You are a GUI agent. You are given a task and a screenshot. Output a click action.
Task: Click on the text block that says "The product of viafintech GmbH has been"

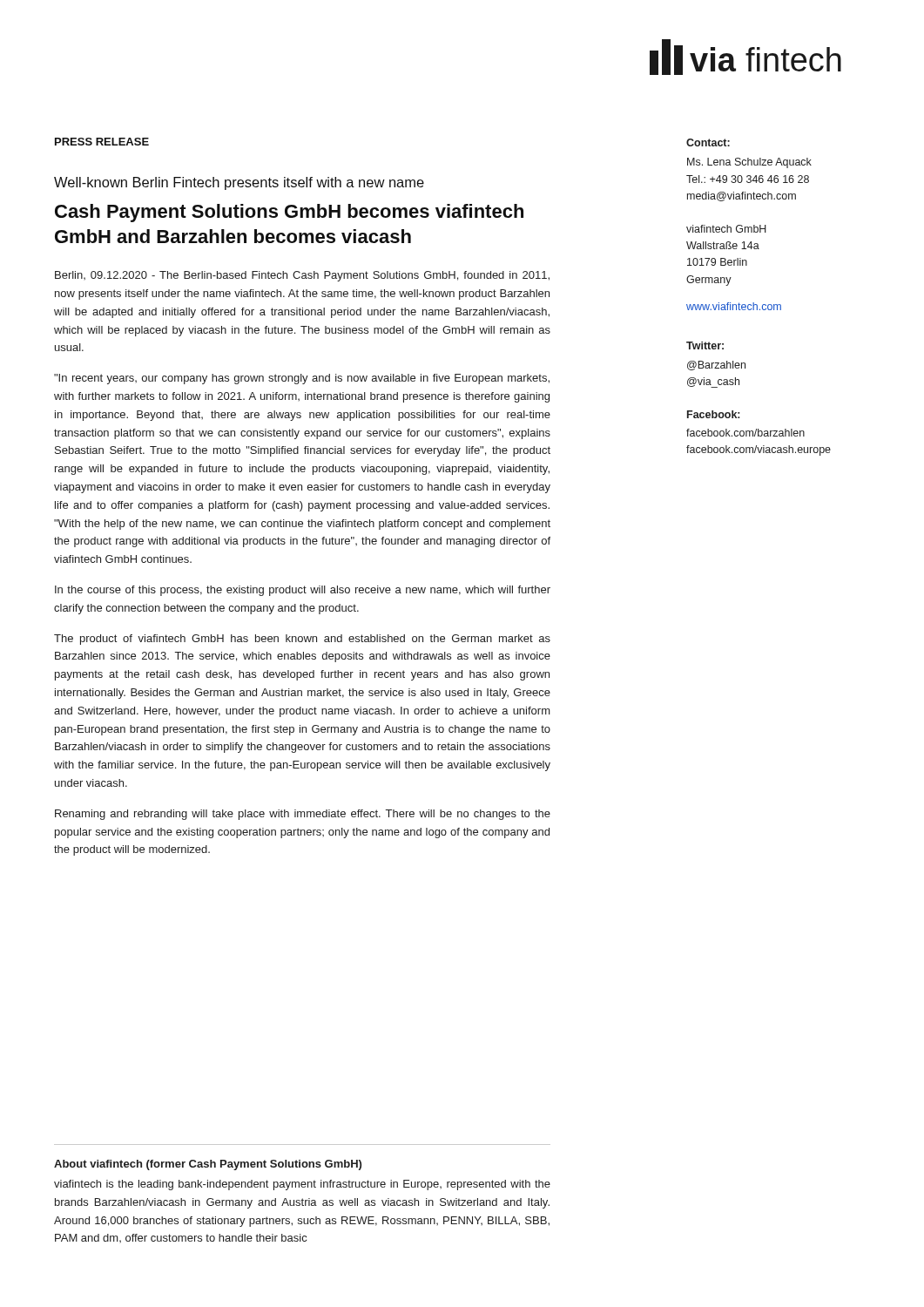tap(302, 710)
